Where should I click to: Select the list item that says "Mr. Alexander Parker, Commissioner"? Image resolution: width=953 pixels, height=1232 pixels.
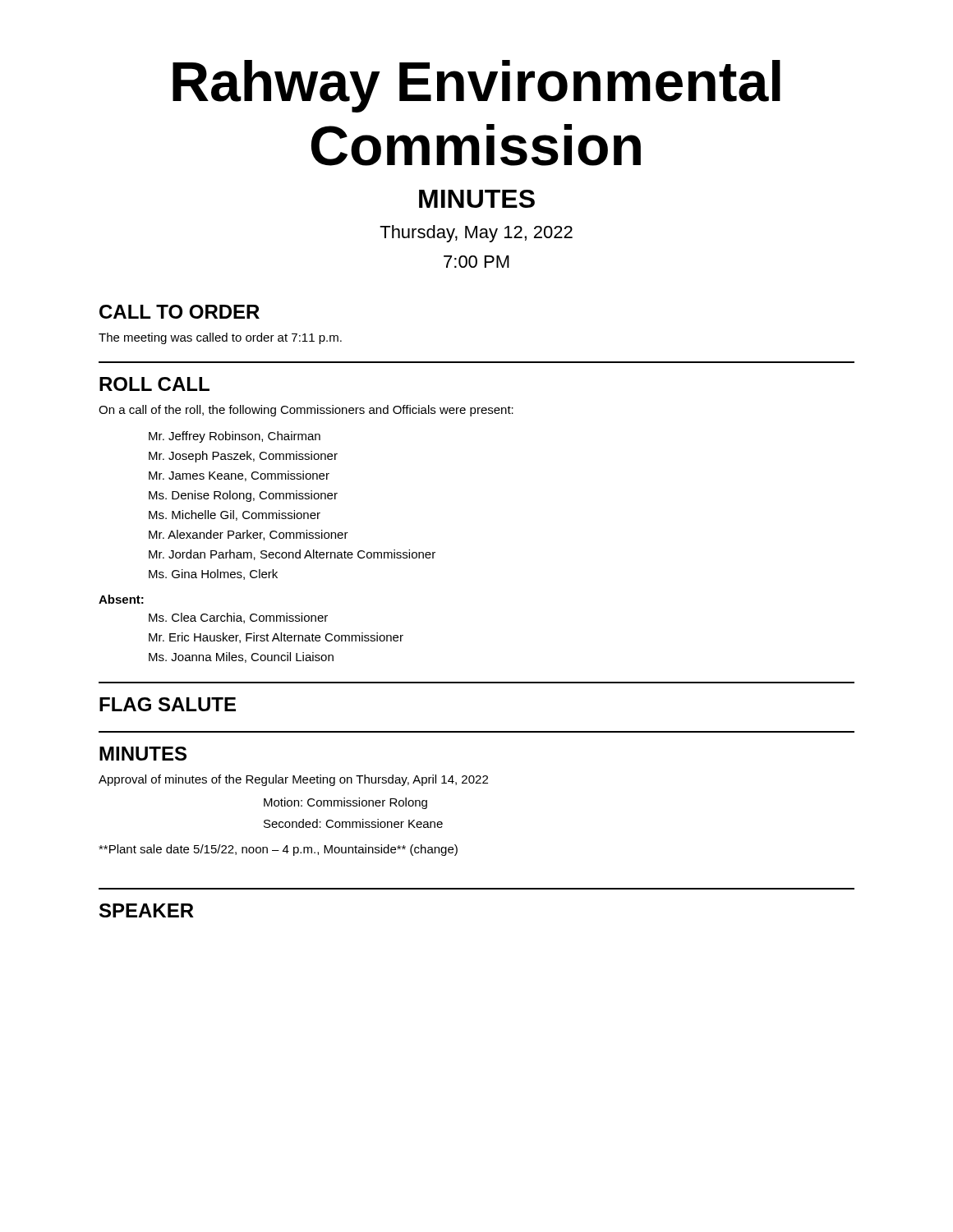[248, 534]
